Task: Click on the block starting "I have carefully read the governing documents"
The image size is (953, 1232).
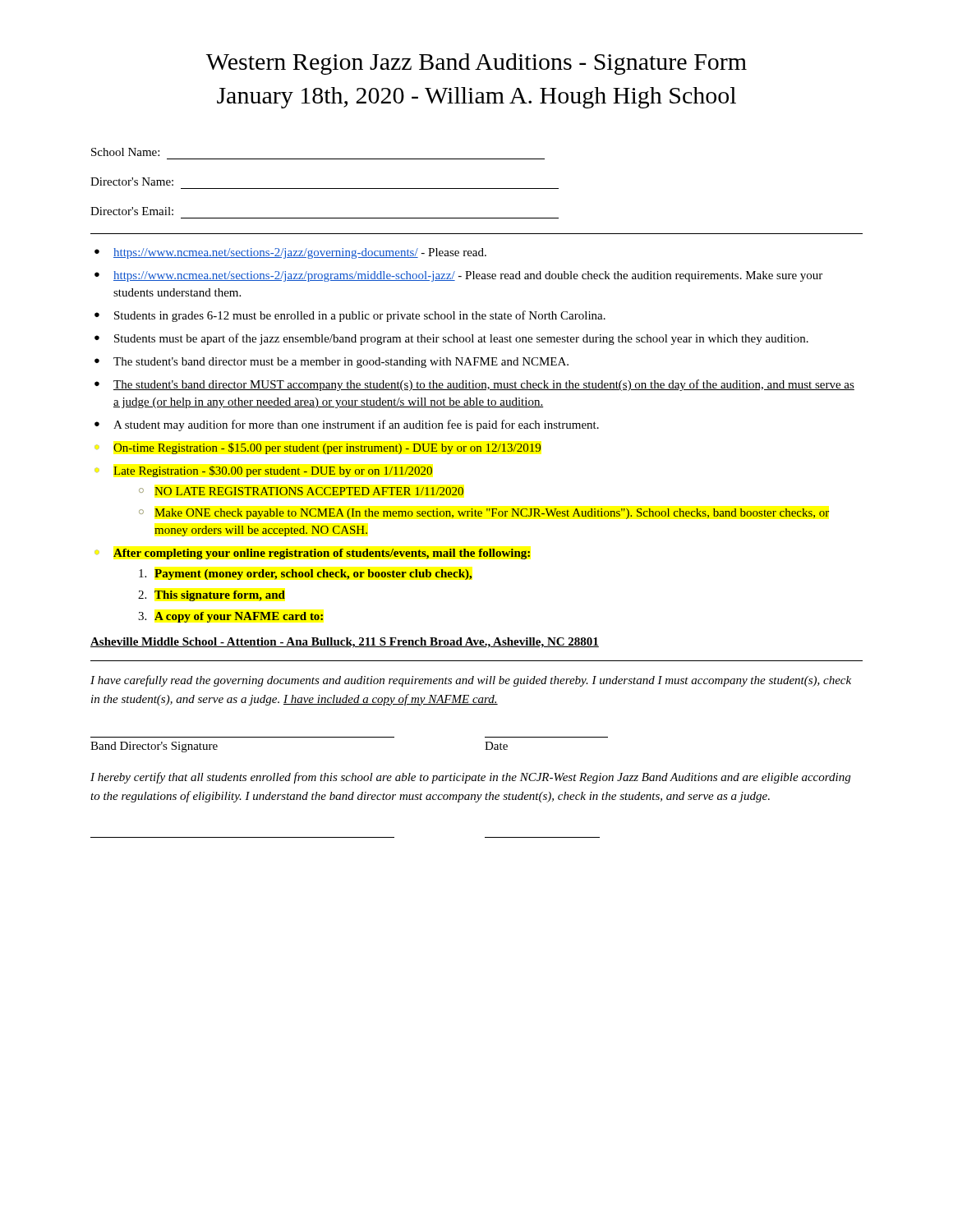Action: click(x=471, y=689)
